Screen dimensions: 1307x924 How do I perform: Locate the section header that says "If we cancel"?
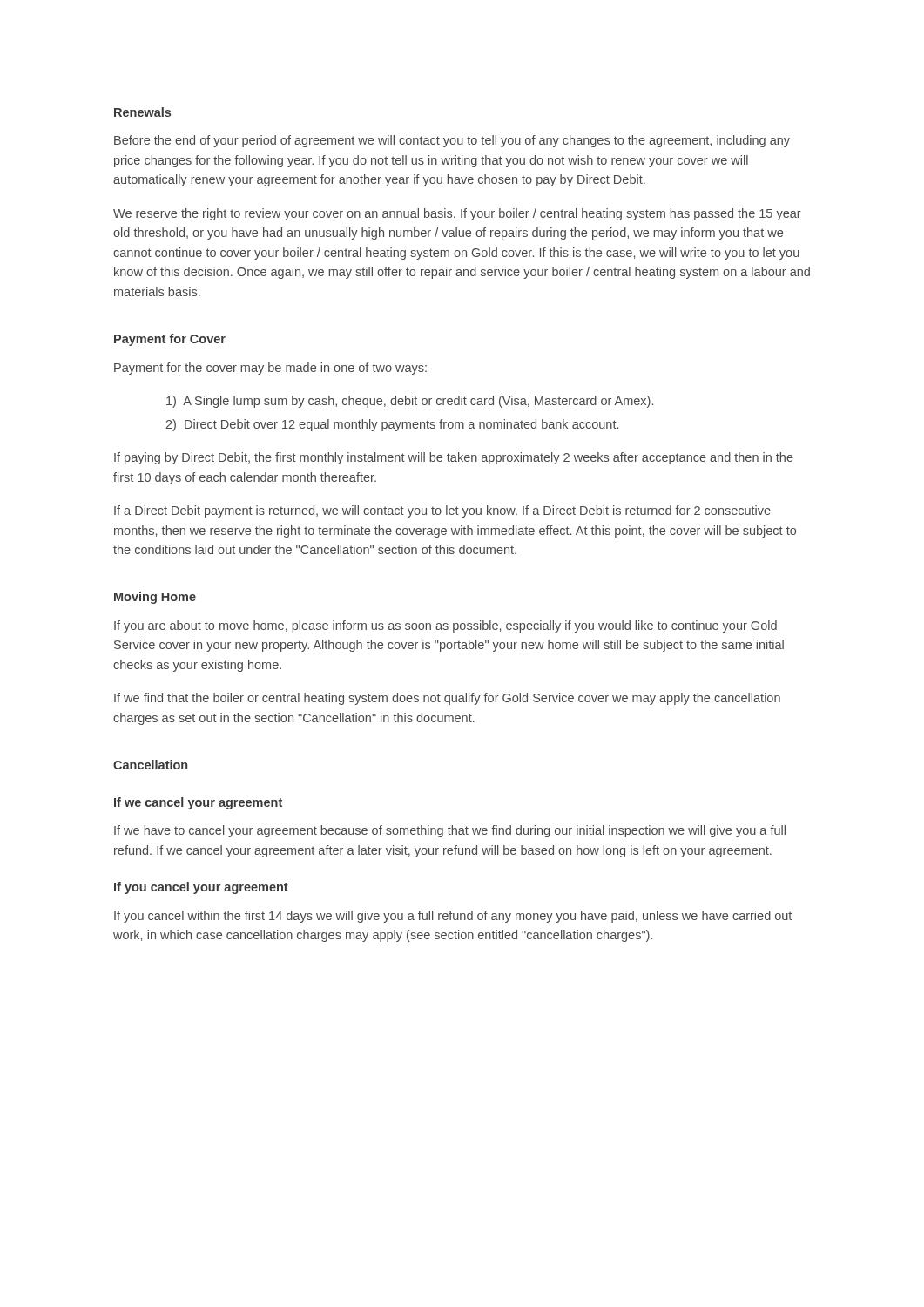pyautogui.click(x=198, y=802)
